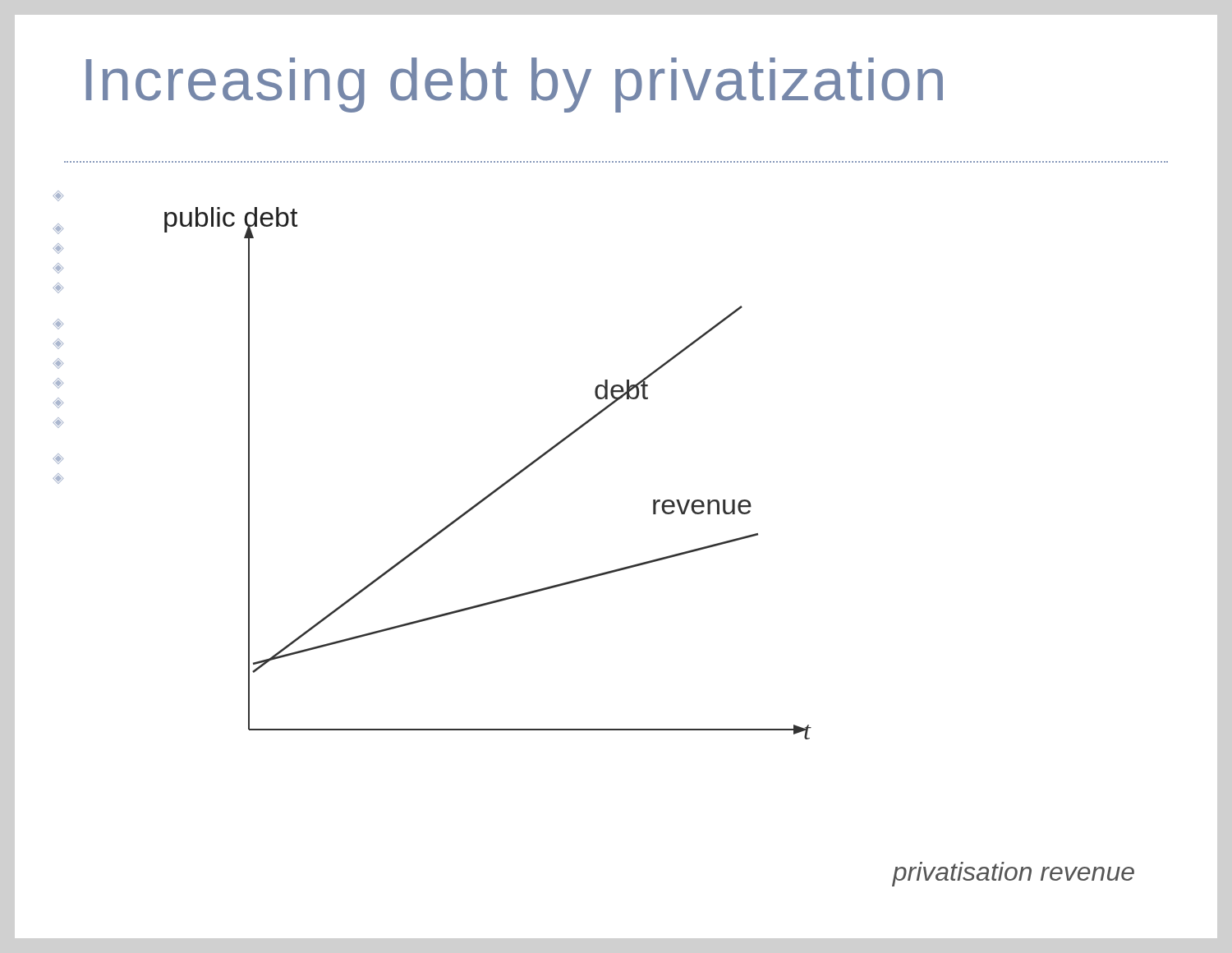Locate the caption
Image resolution: width=1232 pixels, height=953 pixels.
(x=1014, y=872)
